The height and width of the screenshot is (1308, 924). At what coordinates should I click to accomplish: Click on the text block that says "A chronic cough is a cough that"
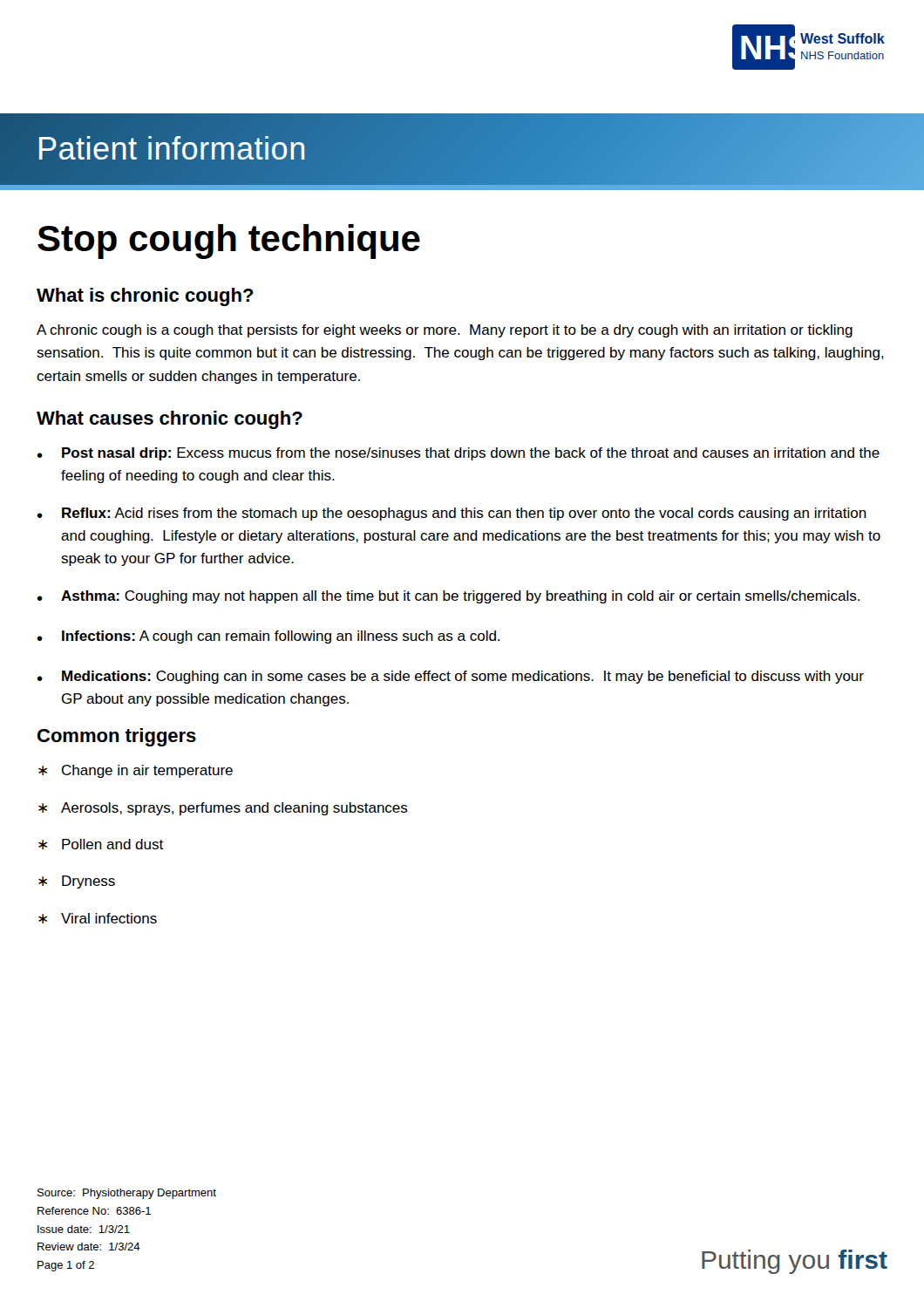[461, 353]
